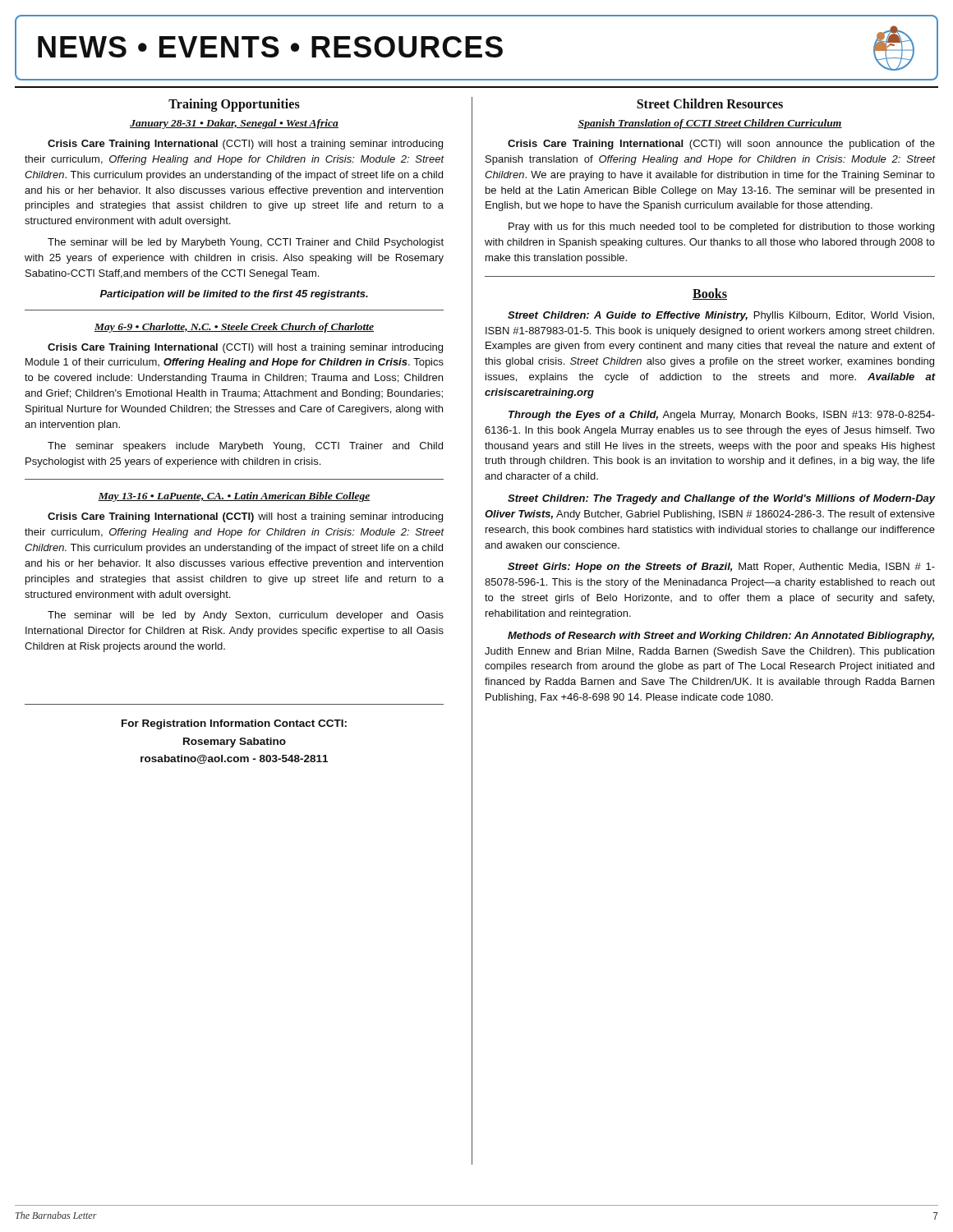Point to the text block starting "Methods of Research"
953x1232 pixels.
pos(710,666)
